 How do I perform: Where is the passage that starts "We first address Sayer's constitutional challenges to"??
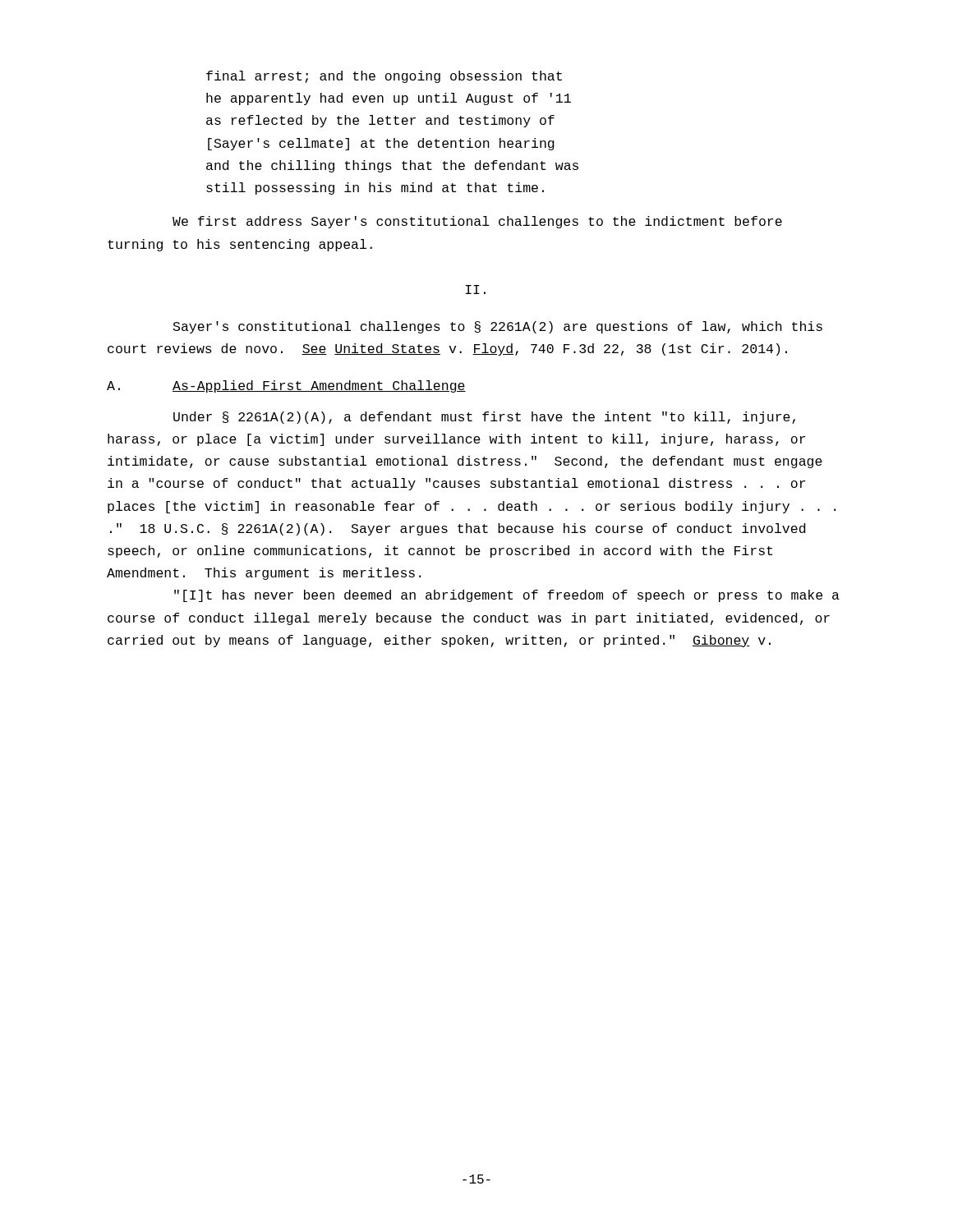(x=476, y=234)
